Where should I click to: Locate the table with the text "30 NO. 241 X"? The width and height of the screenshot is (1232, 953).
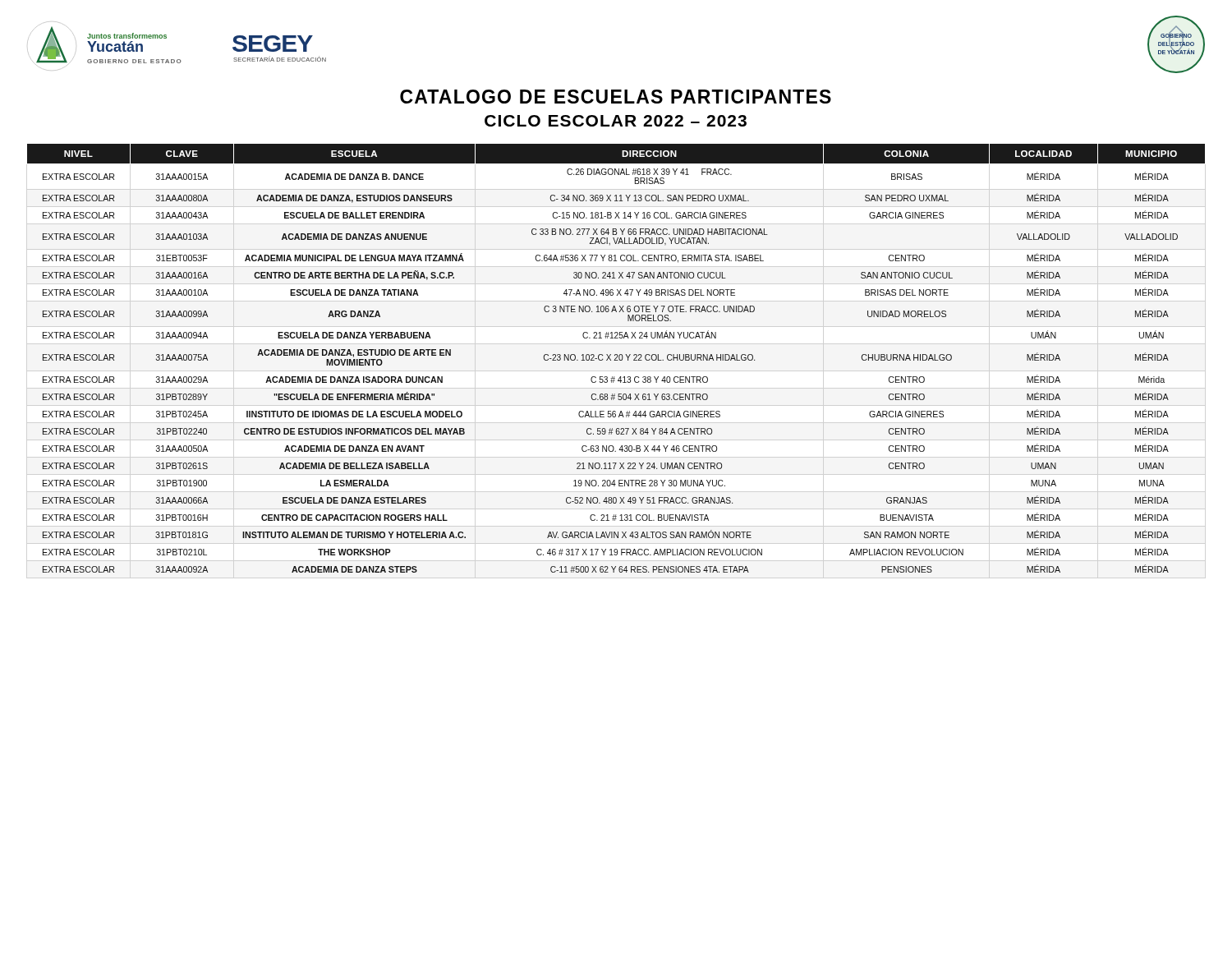tap(616, 361)
